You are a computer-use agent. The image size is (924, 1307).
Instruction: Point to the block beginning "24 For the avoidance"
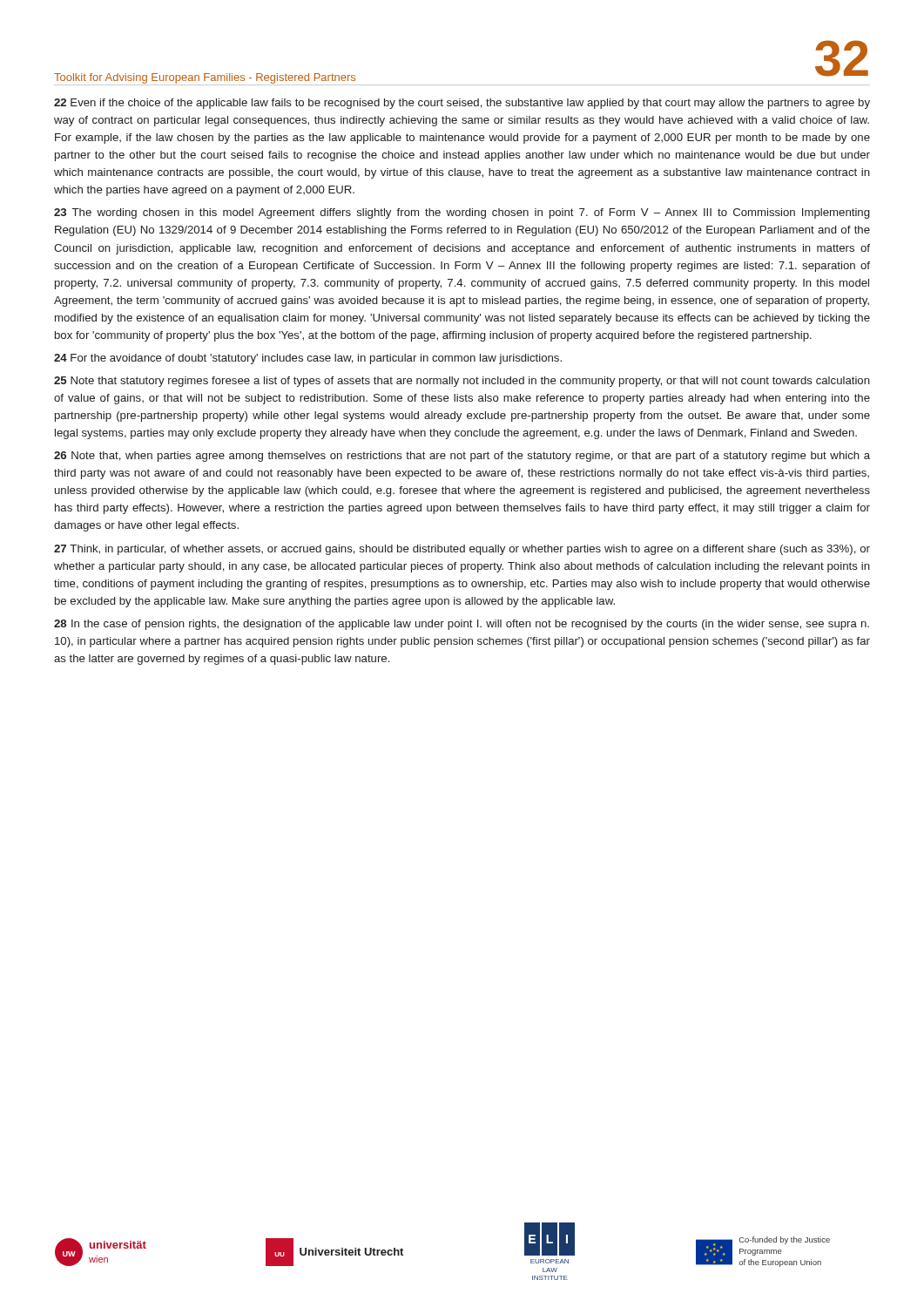[308, 358]
